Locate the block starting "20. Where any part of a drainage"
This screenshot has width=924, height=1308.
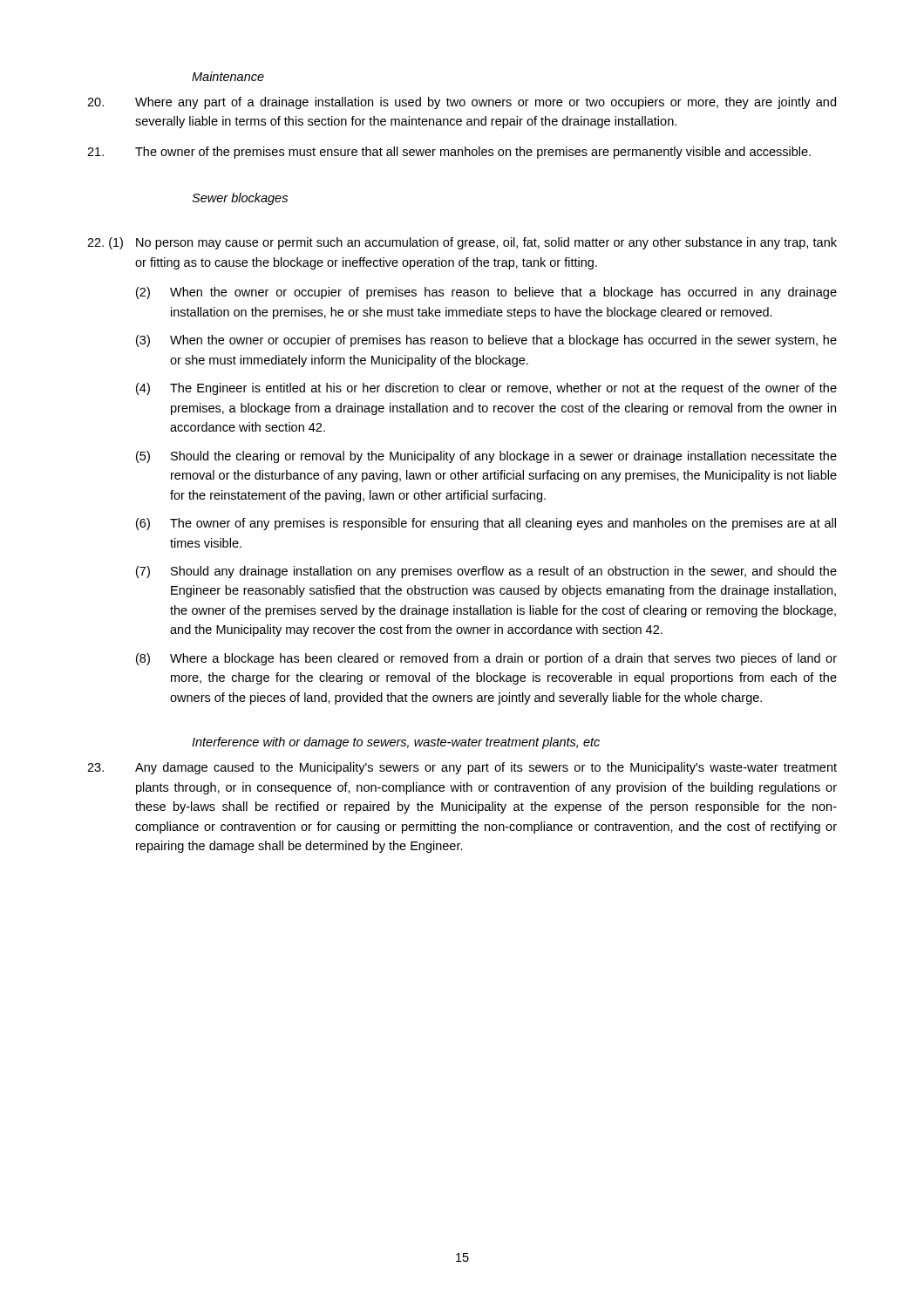coord(462,112)
